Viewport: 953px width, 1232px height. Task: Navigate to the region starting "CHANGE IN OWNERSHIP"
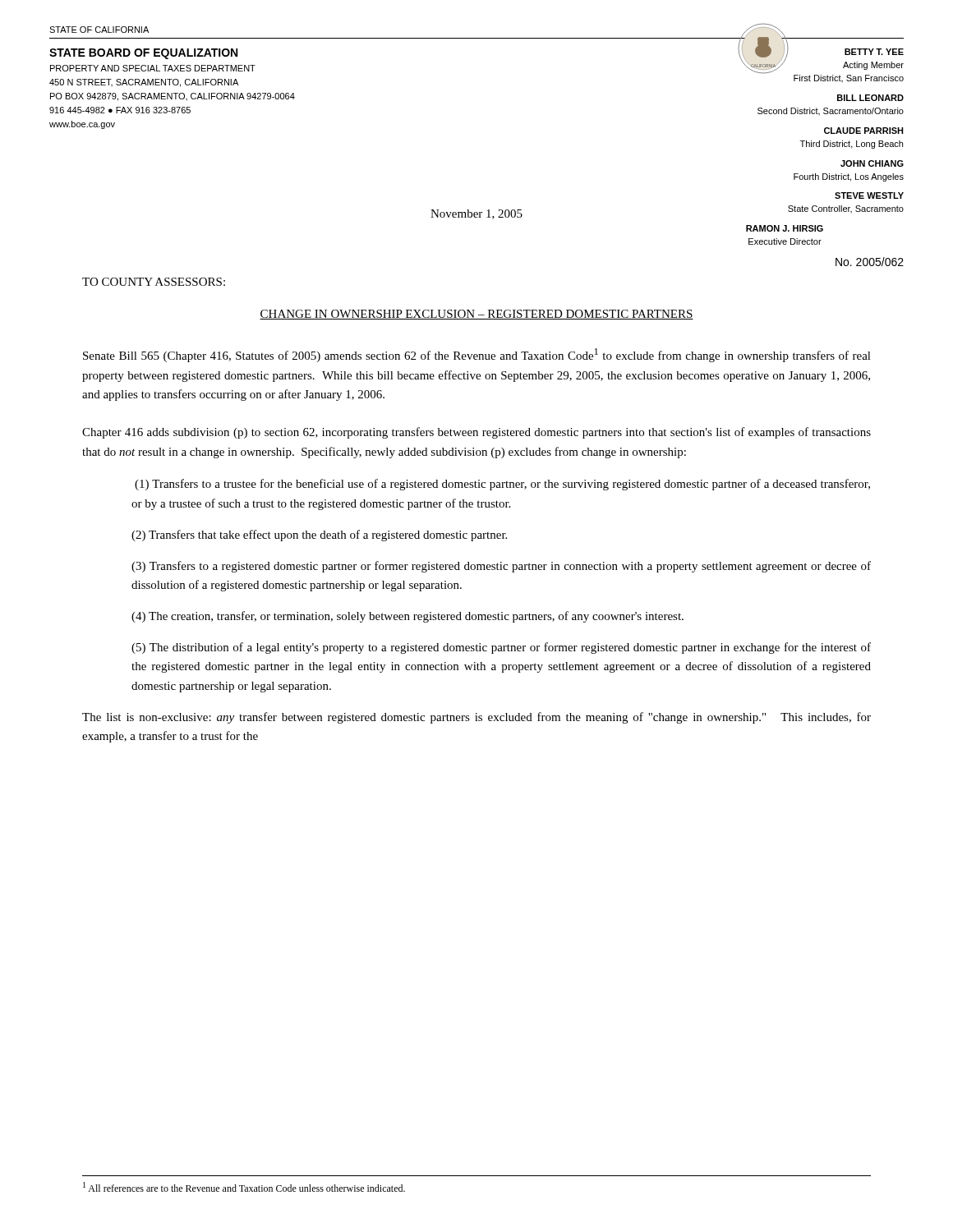pos(476,314)
